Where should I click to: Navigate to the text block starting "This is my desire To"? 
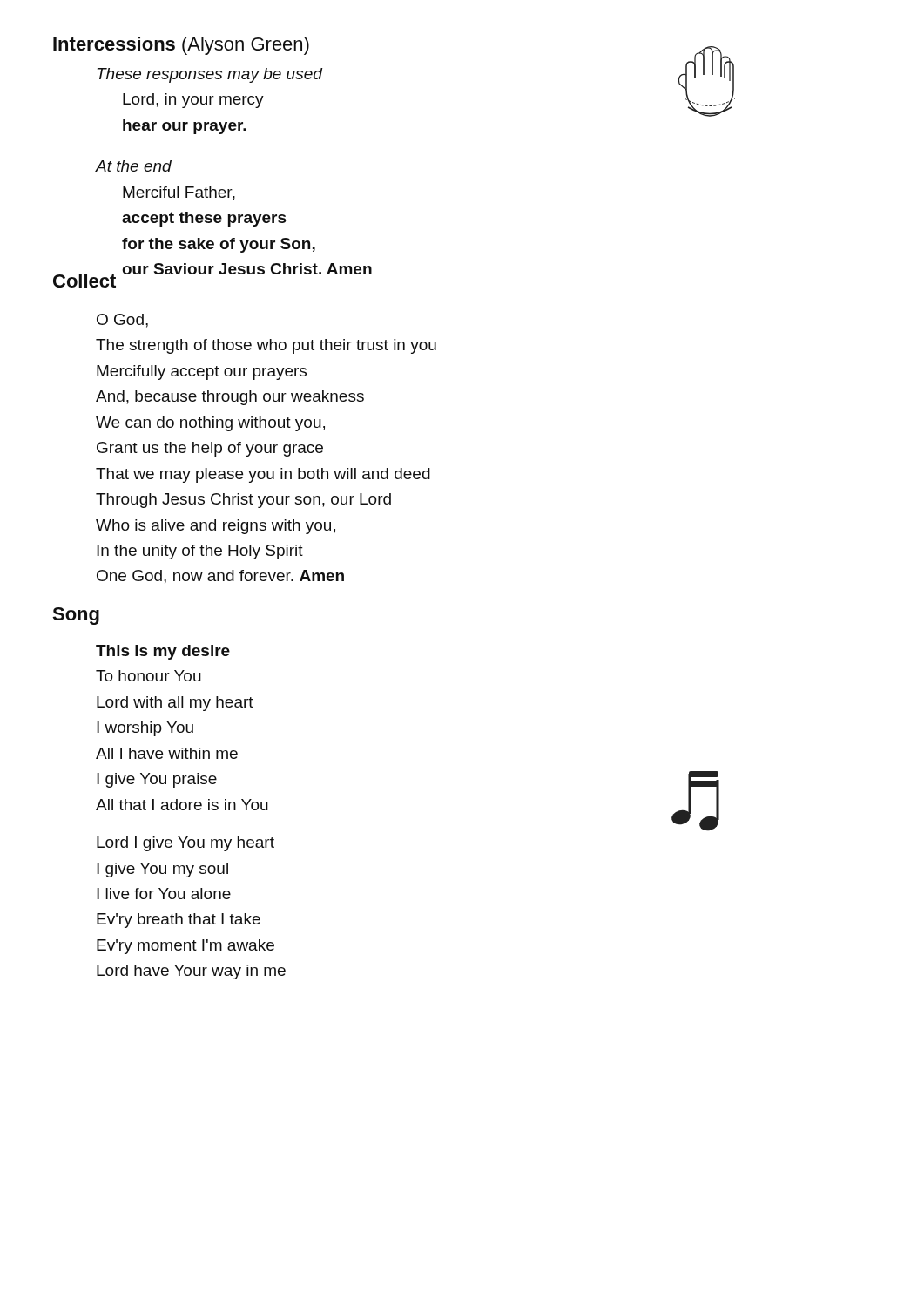pyautogui.click(x=191, y=811)
